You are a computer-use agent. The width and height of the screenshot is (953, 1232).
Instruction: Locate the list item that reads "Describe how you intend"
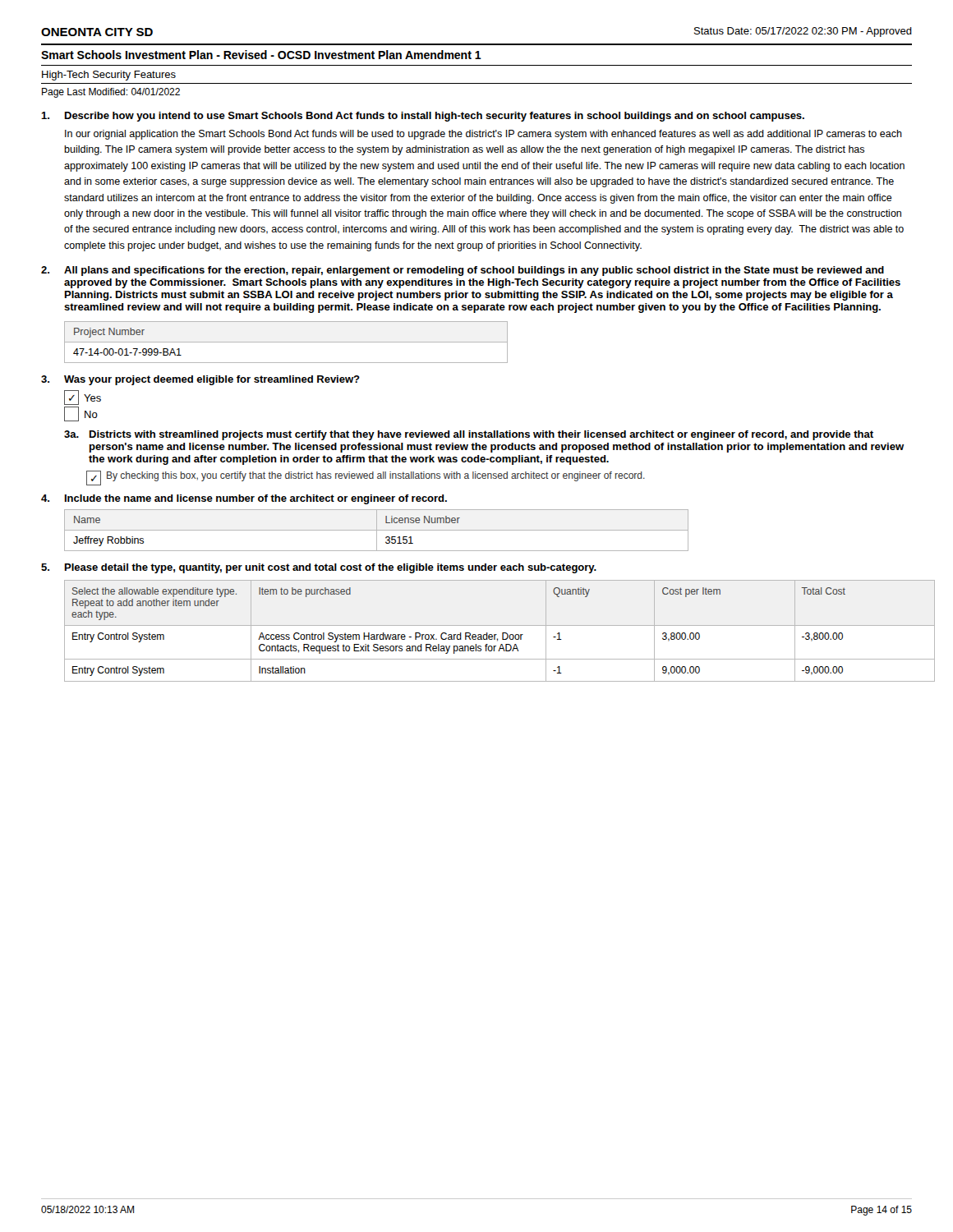pos(423,115)
